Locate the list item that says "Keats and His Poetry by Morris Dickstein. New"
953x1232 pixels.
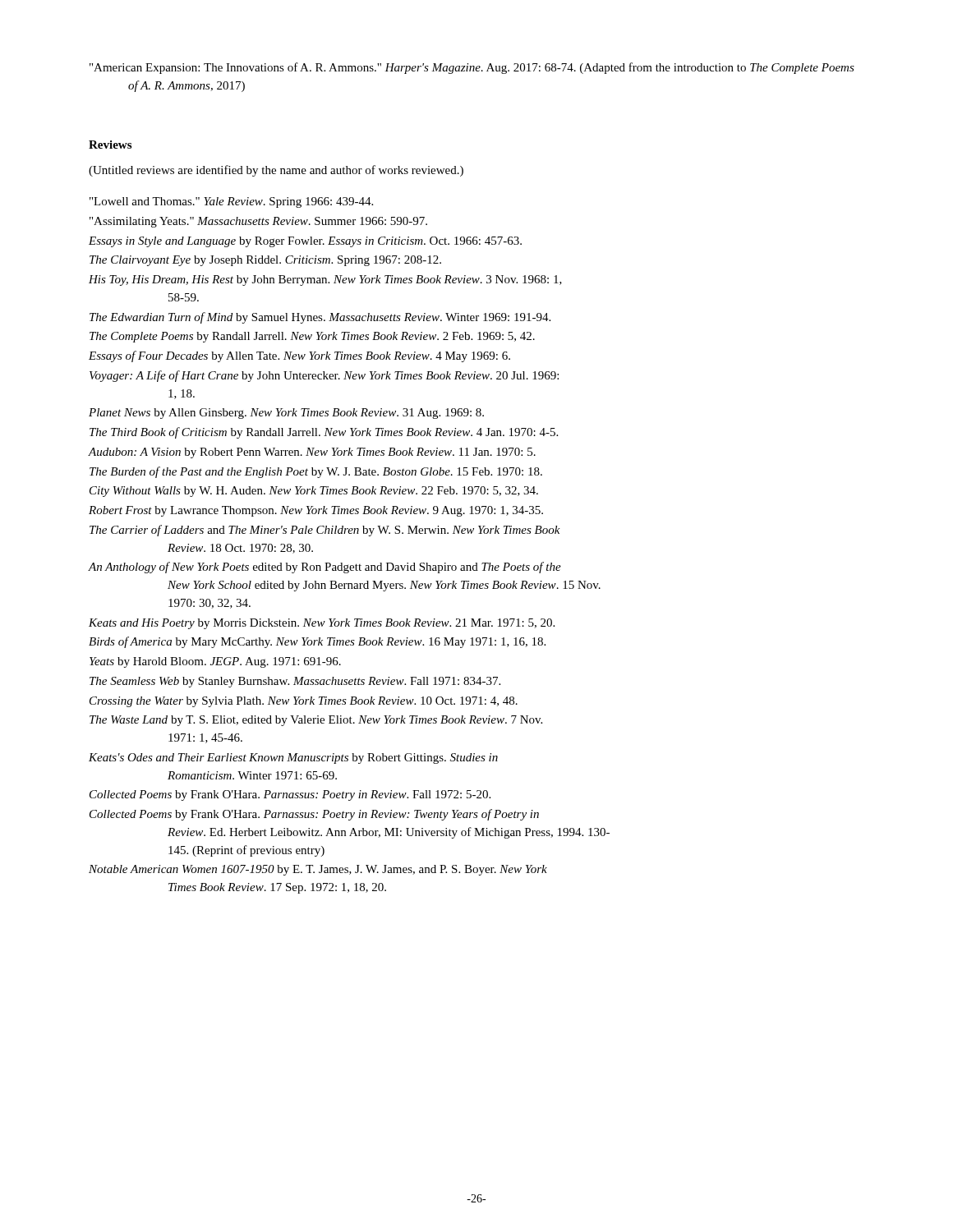click(322, 622)
